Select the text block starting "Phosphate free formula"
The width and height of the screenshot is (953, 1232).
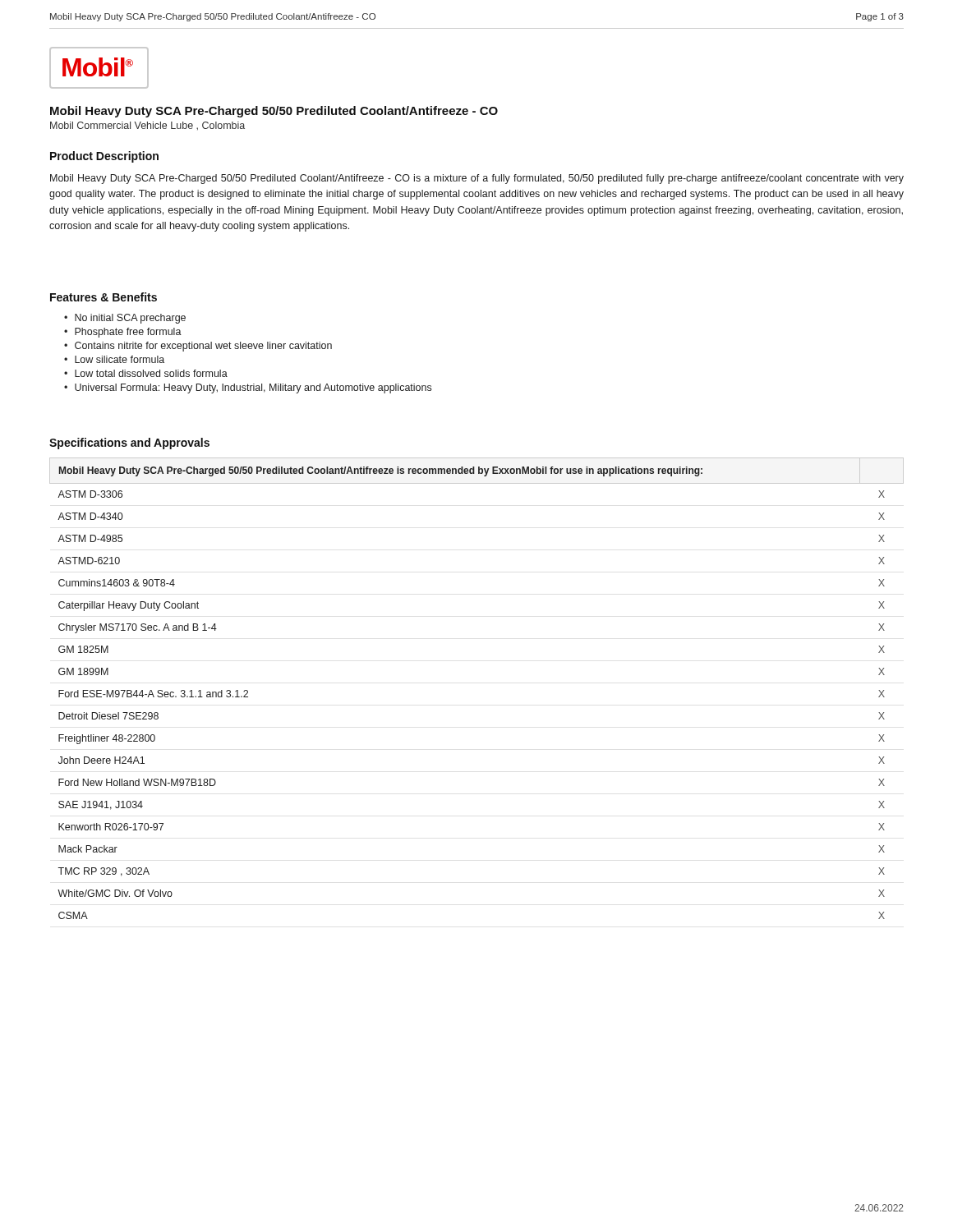(x=128, y=331)
